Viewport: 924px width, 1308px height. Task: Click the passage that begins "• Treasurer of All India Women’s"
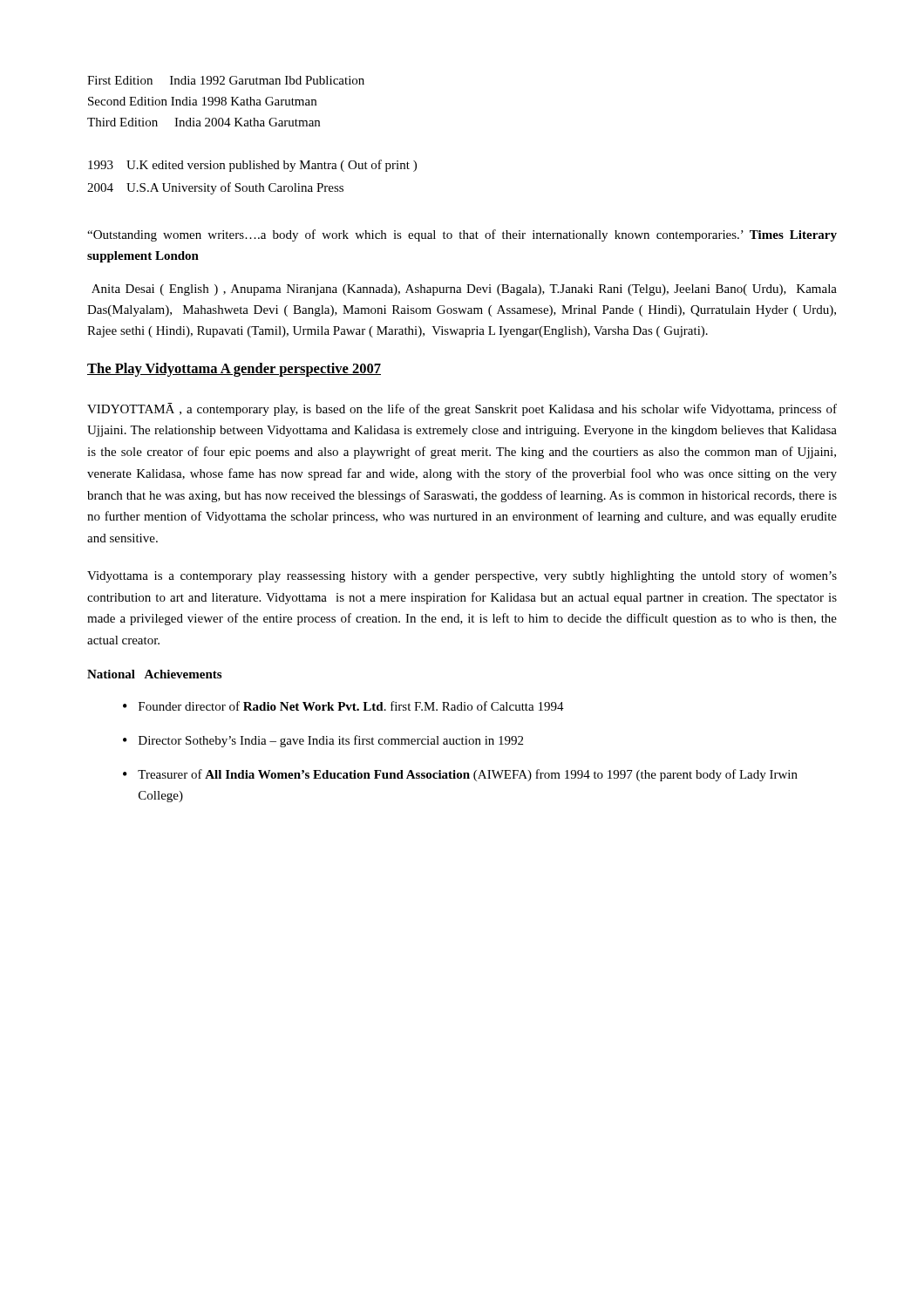(479, 785)
